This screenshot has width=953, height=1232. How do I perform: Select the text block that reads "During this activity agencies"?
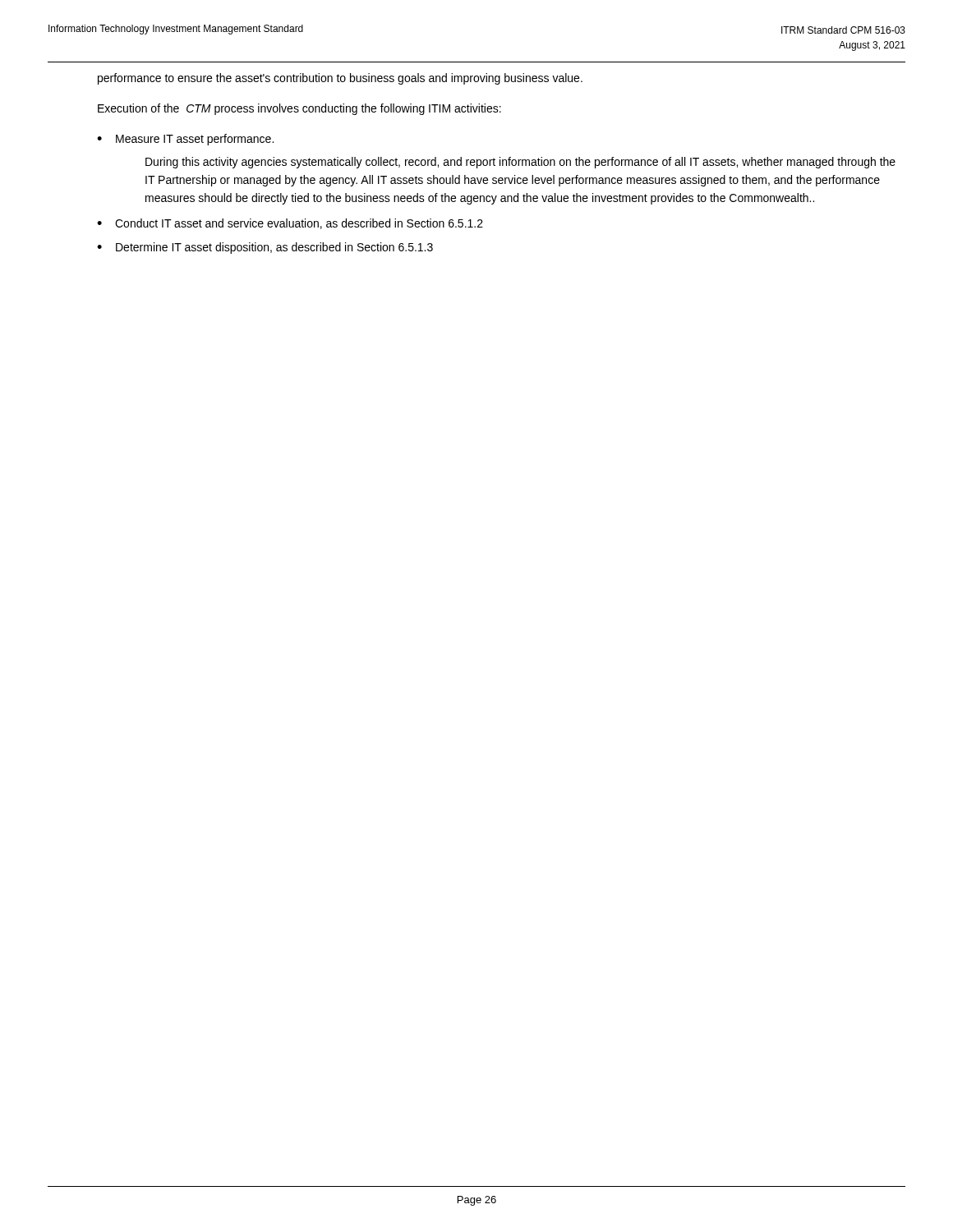point(520,180)
